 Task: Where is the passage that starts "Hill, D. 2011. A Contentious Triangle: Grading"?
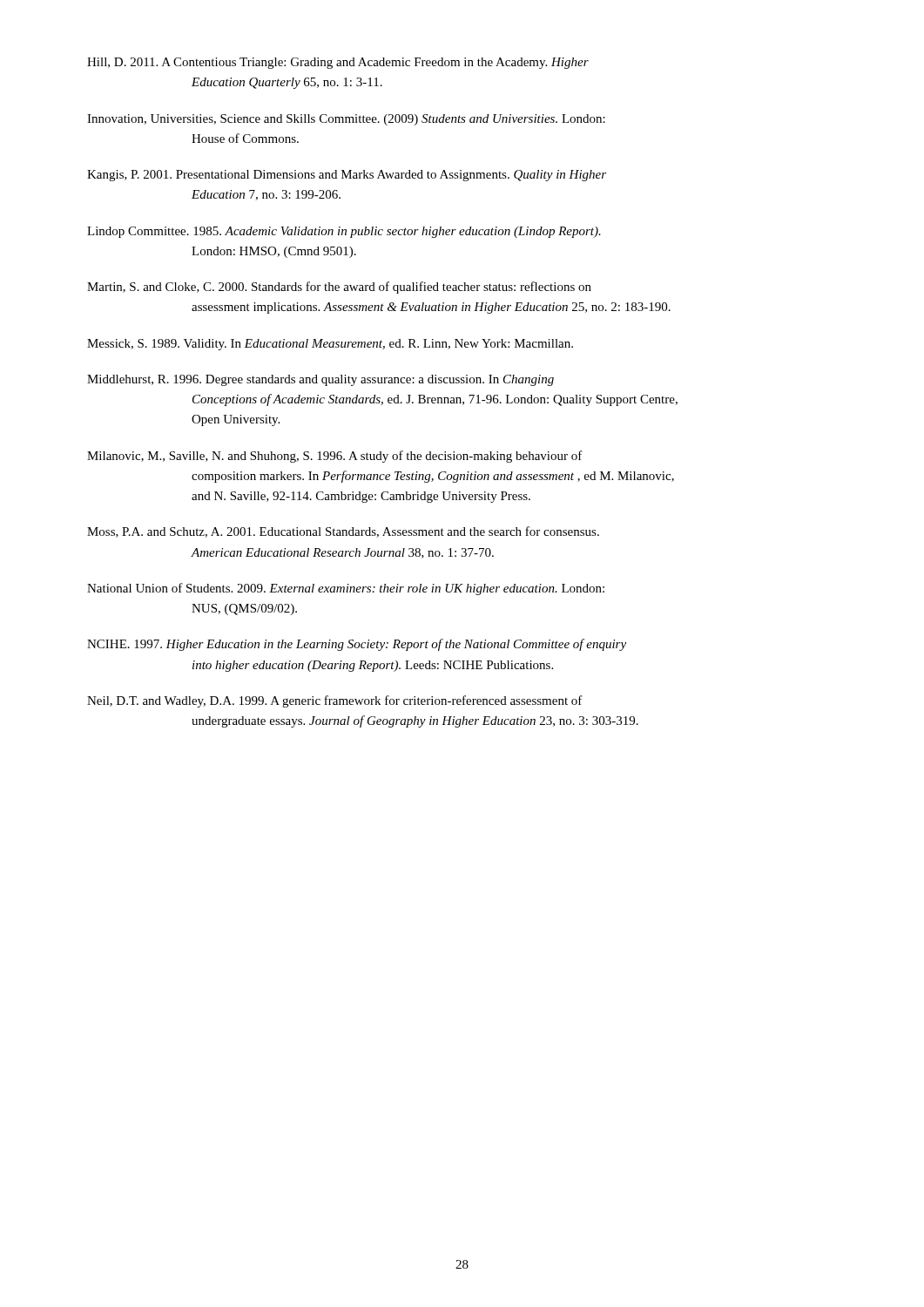(462, 74)
